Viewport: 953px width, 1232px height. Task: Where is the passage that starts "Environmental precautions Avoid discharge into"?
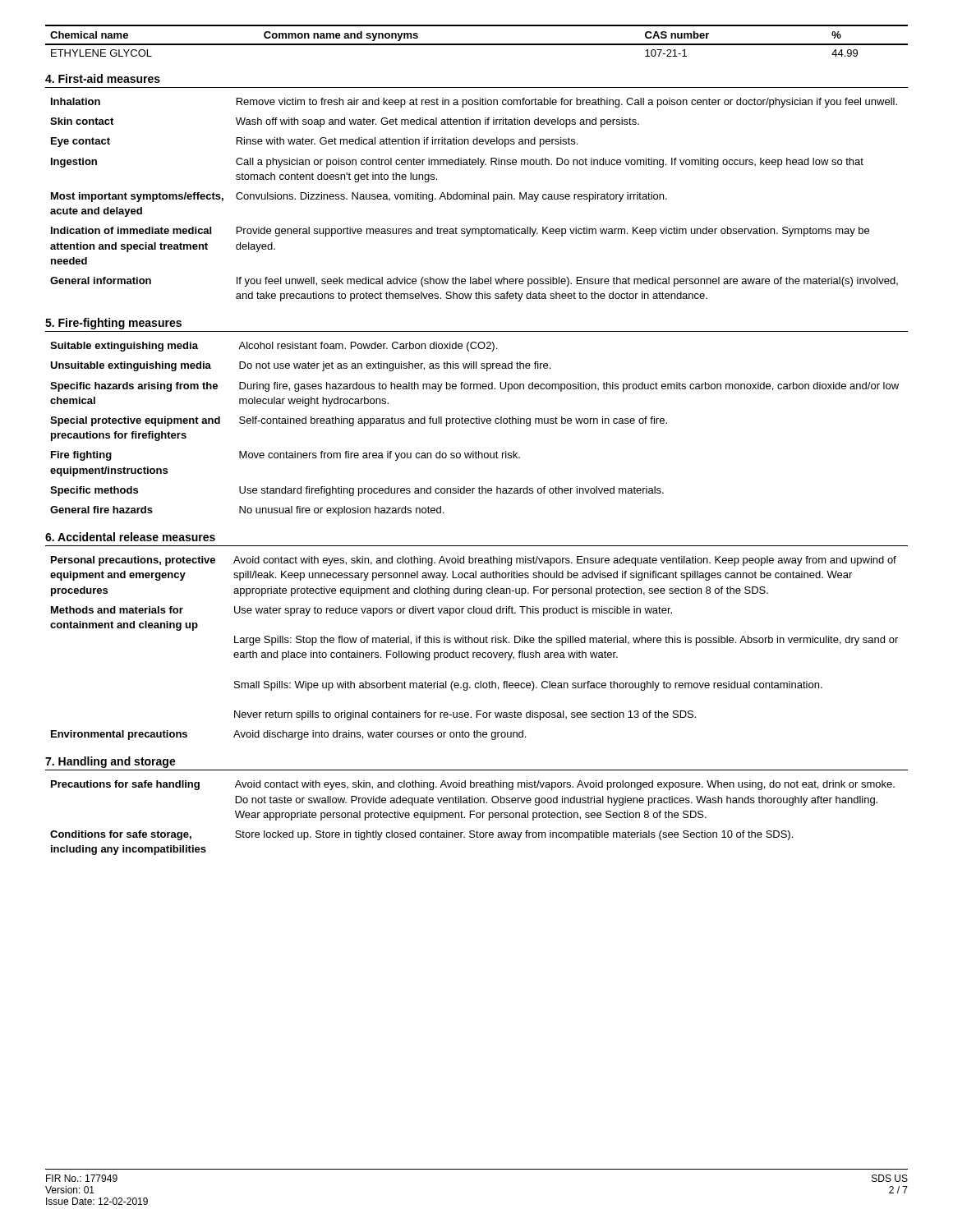pos(476,734)
